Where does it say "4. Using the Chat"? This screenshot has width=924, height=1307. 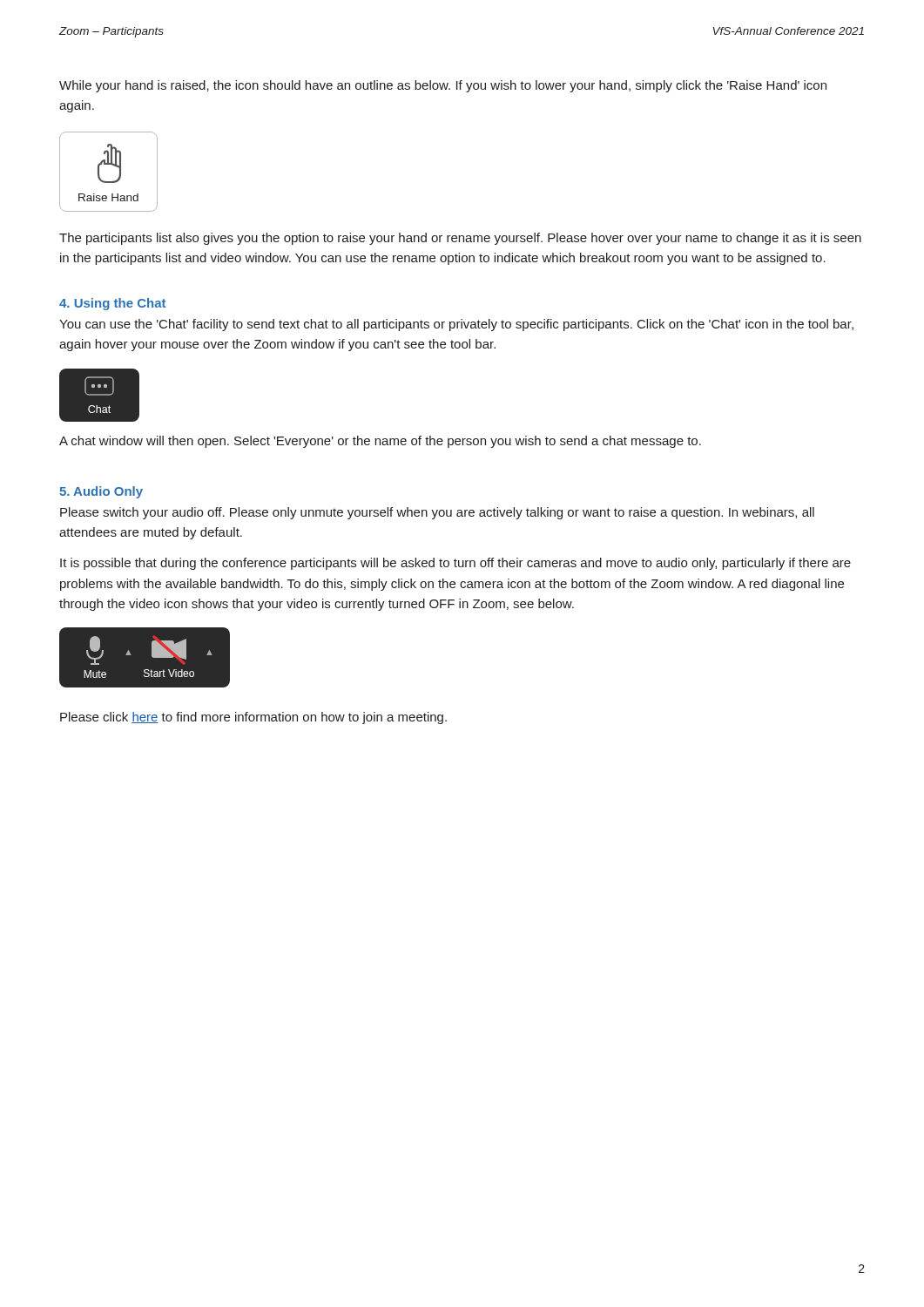tap(113, 303)
